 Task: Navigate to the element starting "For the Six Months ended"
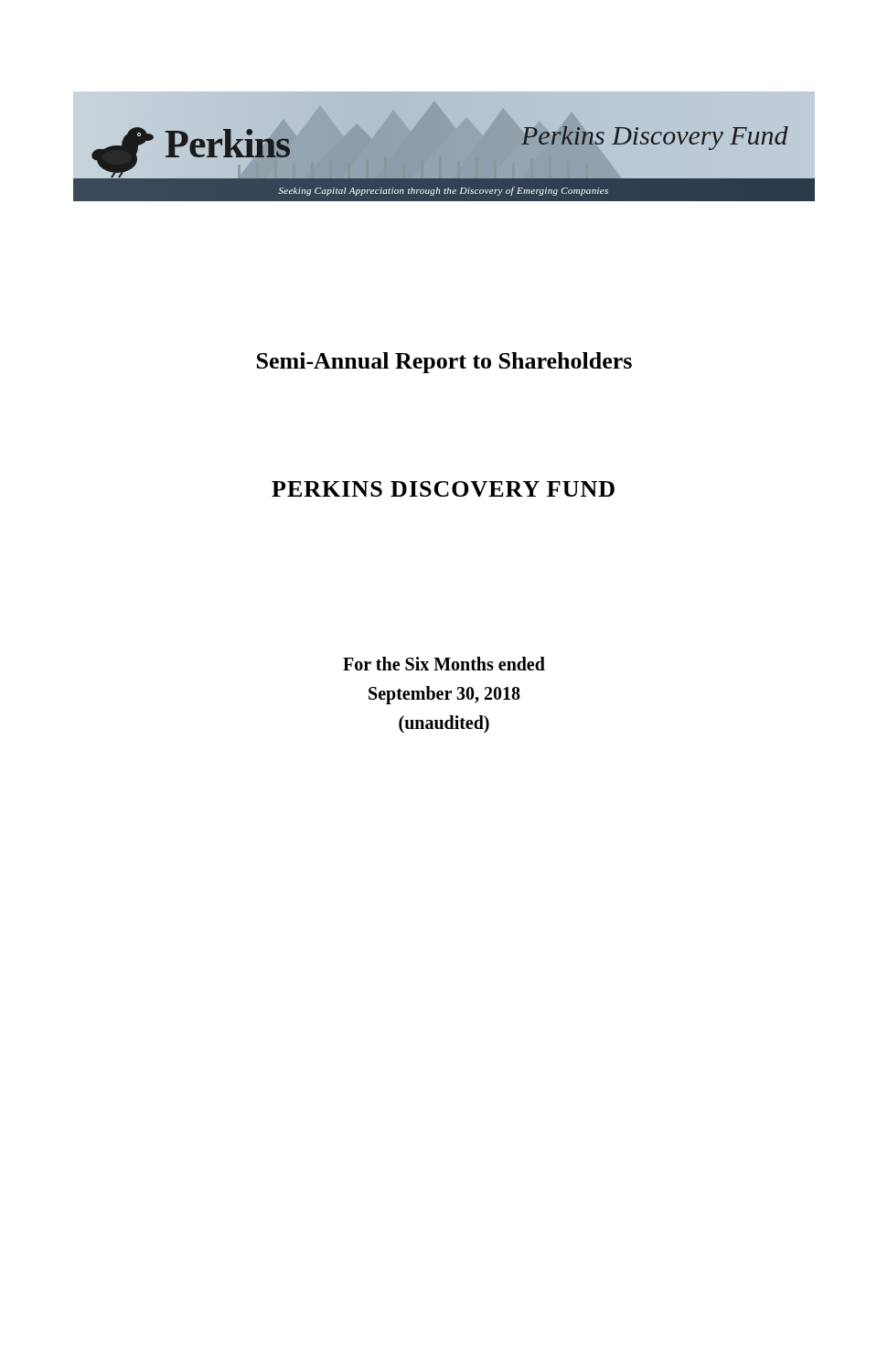[444, 693]
